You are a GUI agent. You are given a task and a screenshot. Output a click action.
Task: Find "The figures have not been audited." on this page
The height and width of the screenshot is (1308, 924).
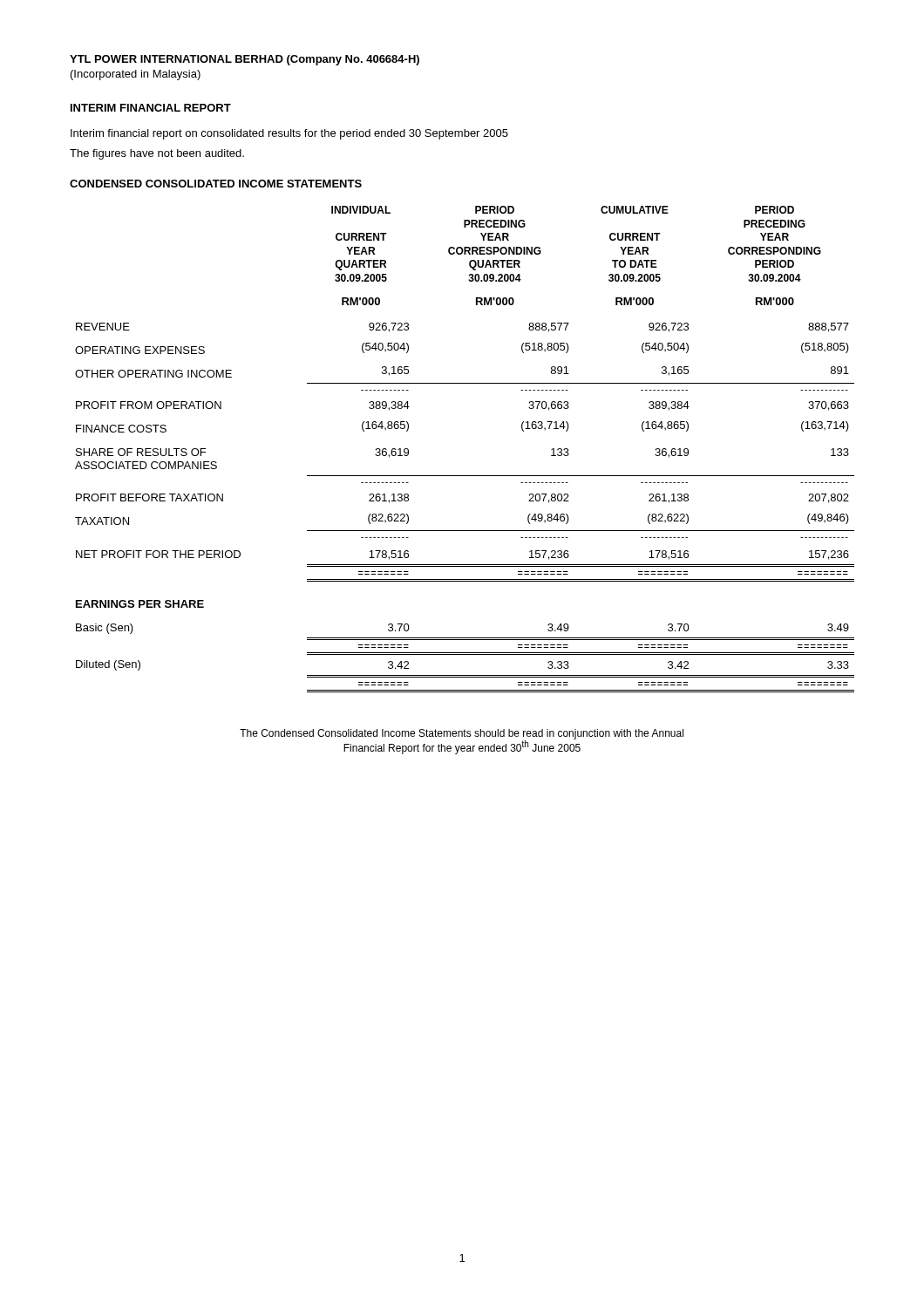click(157, 153)
